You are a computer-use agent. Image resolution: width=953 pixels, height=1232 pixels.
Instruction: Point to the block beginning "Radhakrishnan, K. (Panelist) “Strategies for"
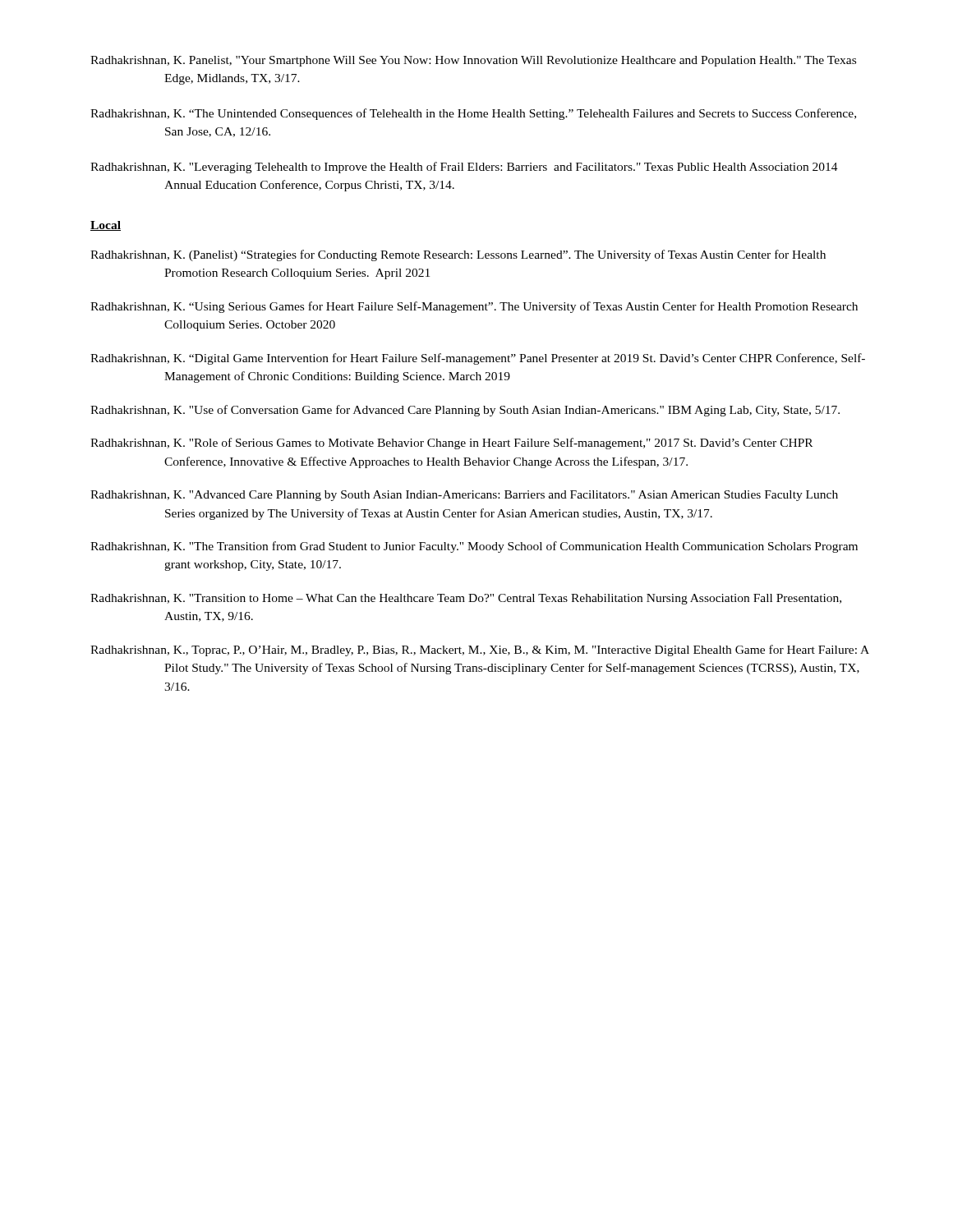tap(481, 264)
